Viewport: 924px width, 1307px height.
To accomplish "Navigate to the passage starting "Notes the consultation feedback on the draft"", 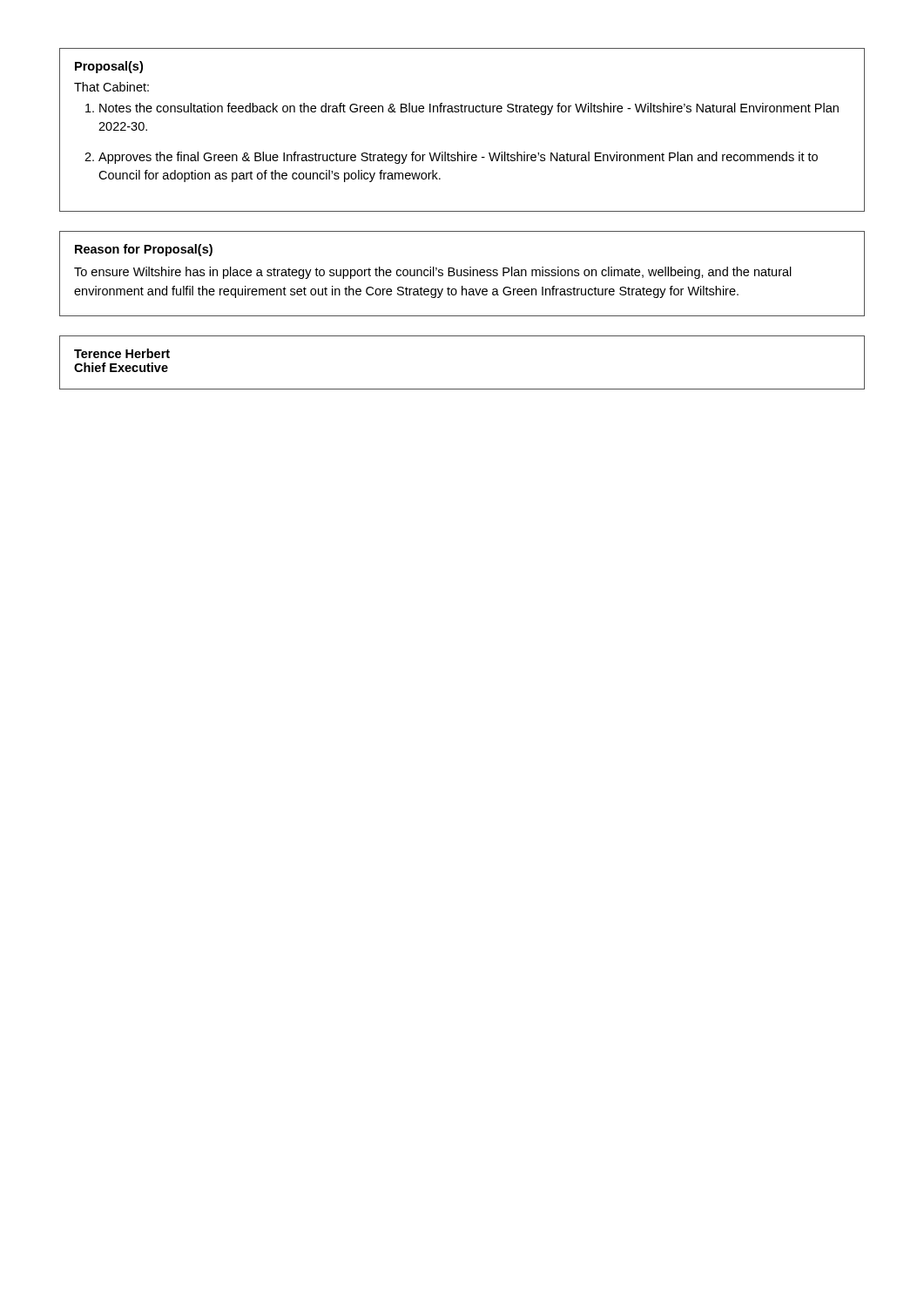I will [x=469, y=117].
